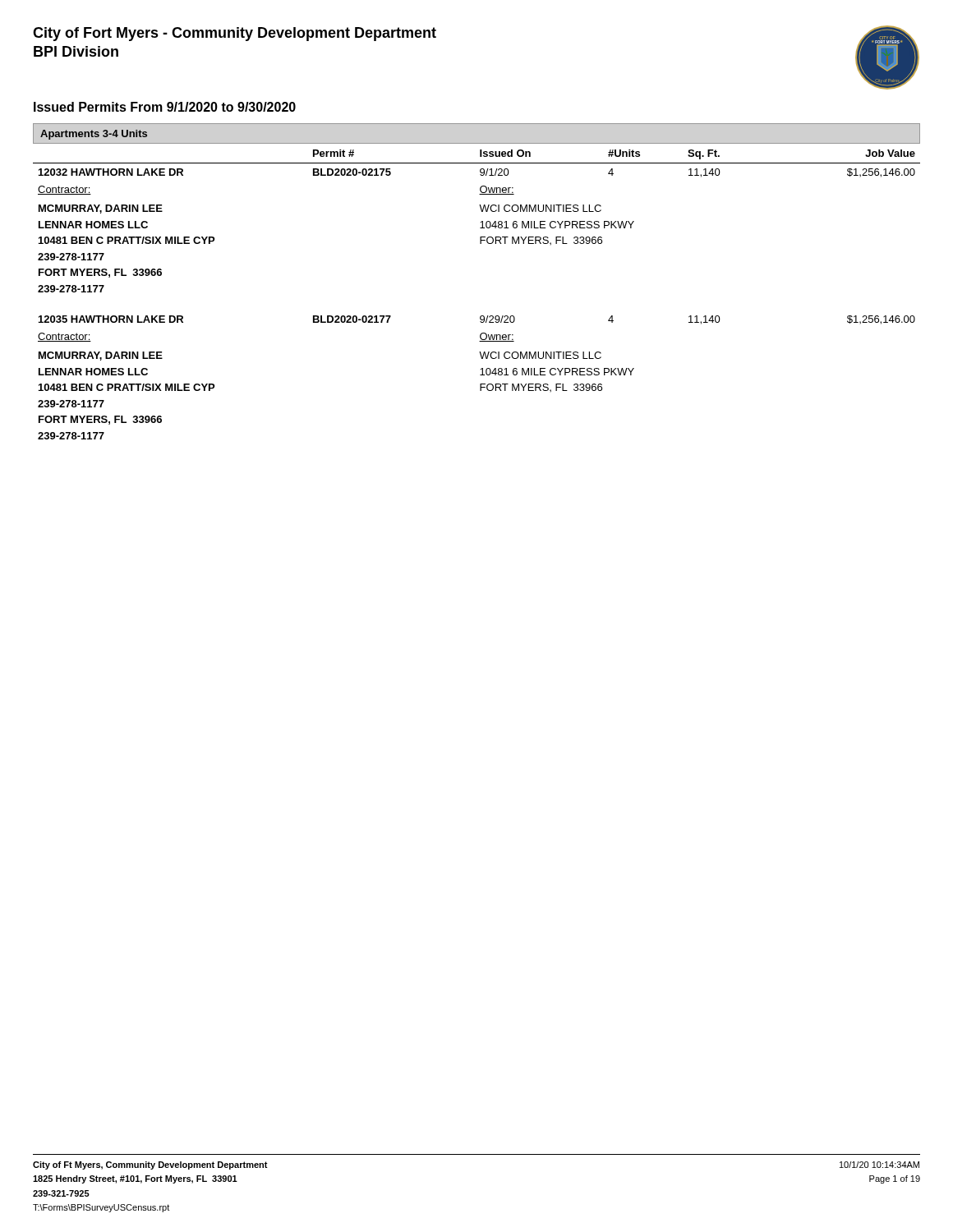Select the table
Screen dimensions: 1232x953
point(476,295)
